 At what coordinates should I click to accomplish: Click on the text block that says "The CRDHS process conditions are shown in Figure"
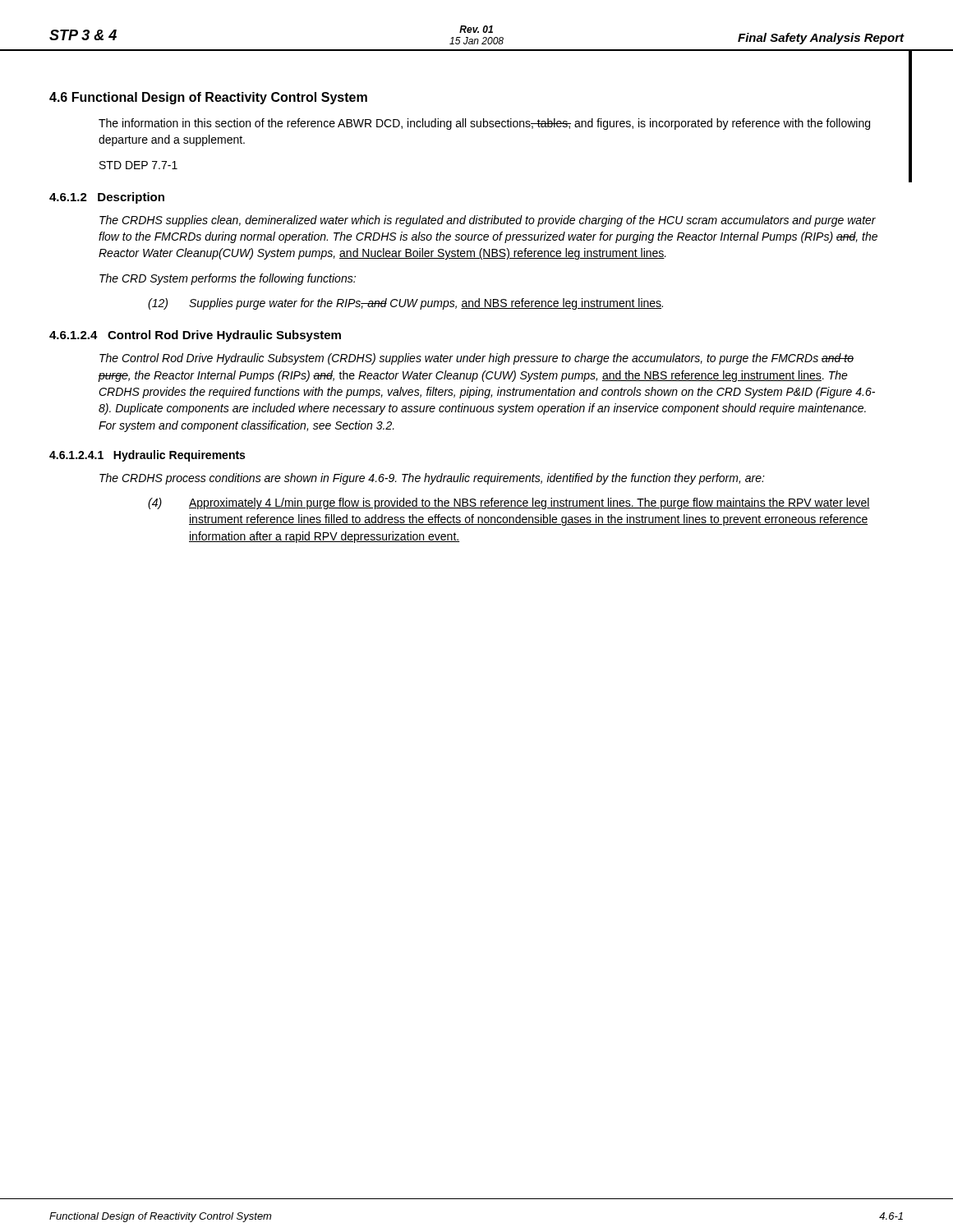tap(493, 478)
